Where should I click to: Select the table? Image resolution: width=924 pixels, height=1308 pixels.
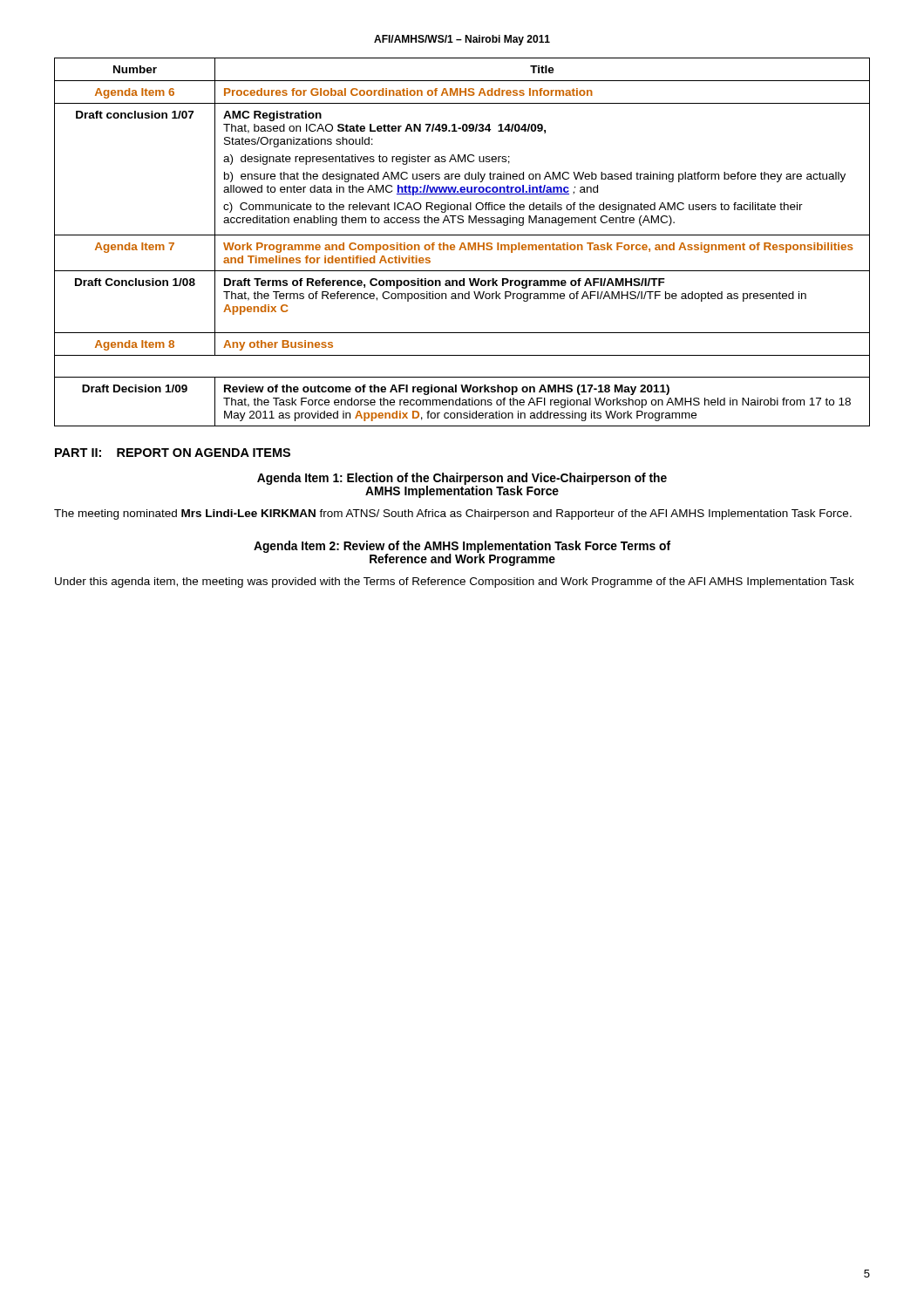coord(462,242)
